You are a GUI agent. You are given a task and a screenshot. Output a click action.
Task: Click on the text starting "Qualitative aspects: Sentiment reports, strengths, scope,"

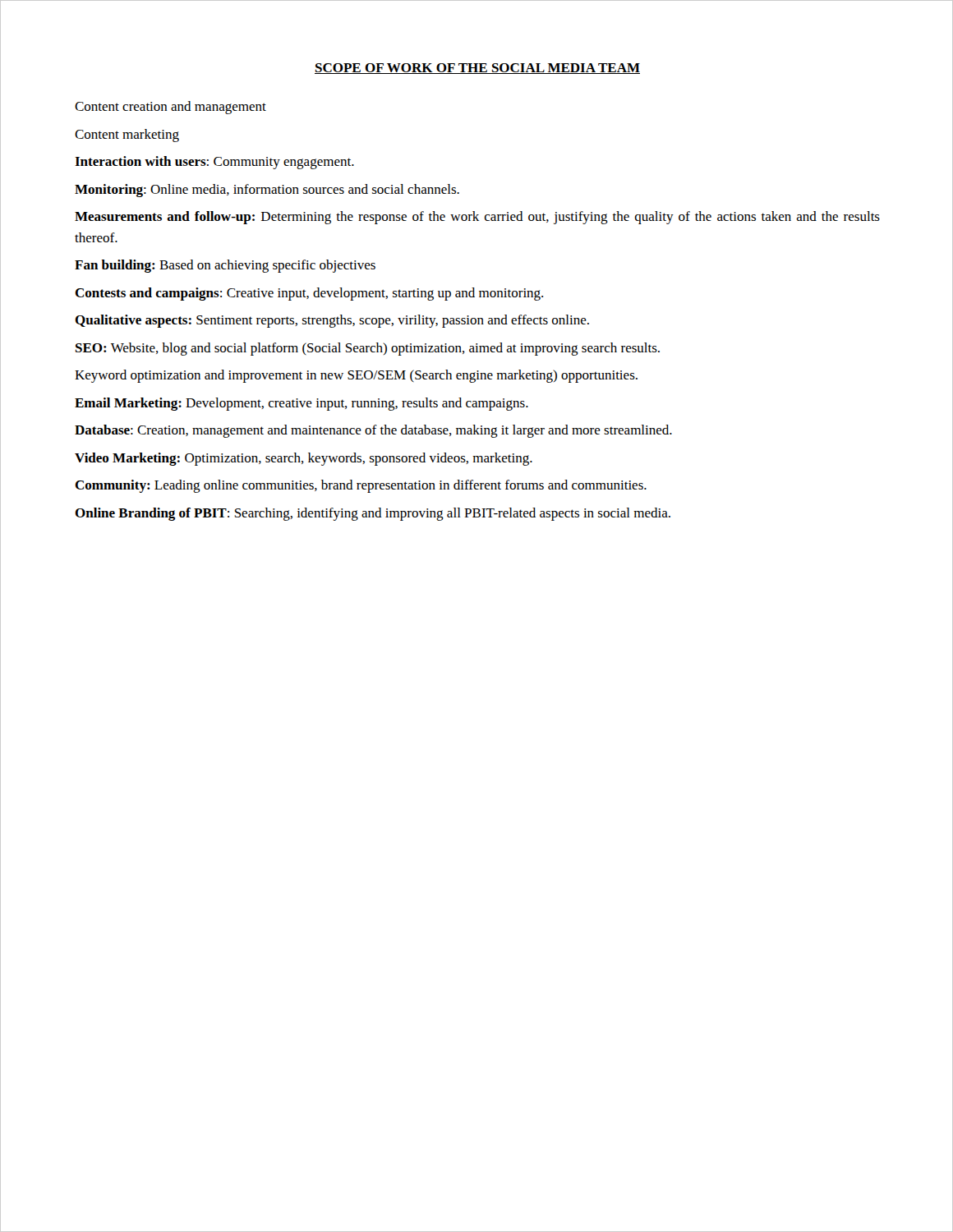click(x=332, y=320)
